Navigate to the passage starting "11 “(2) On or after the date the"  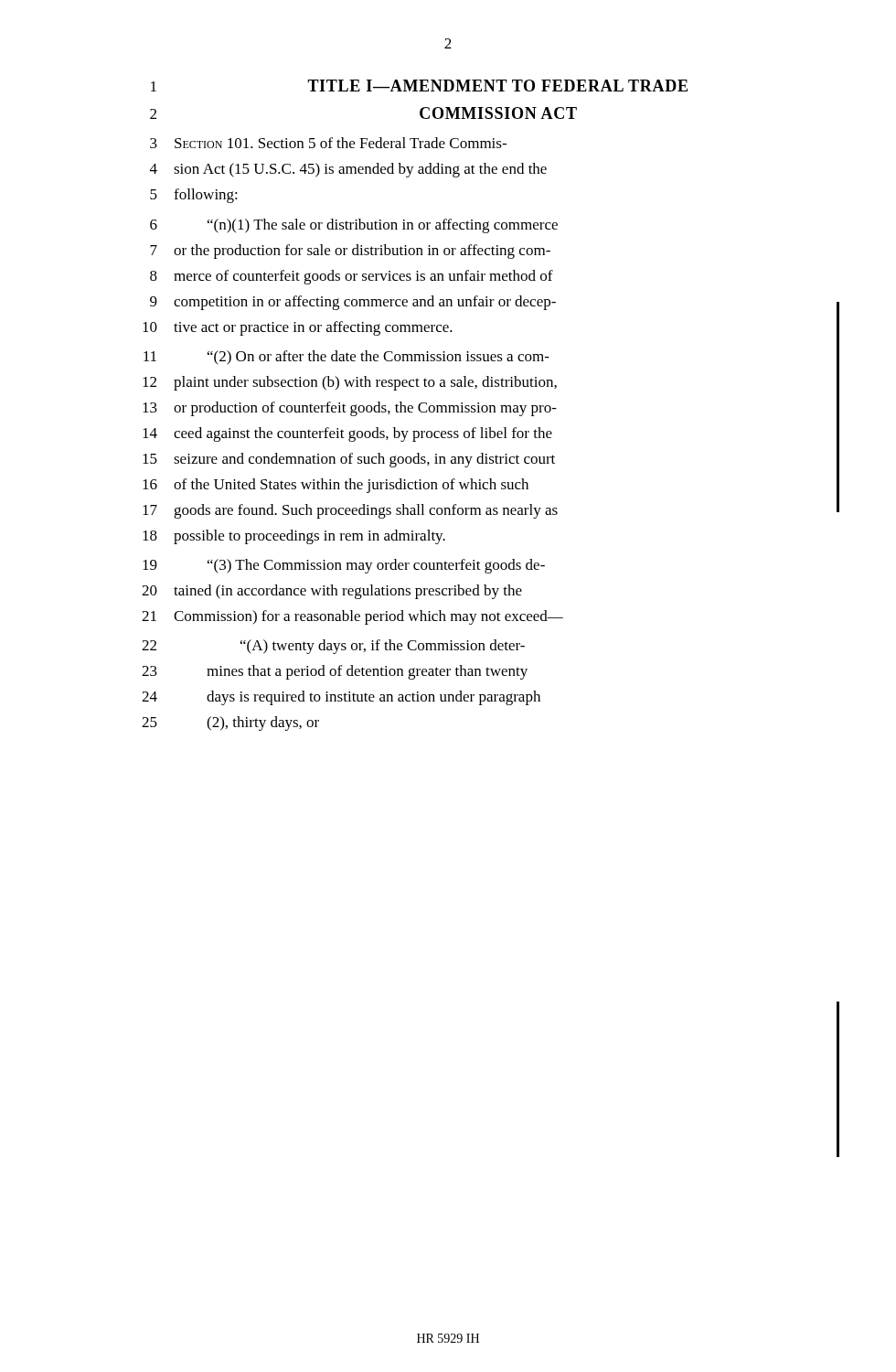pyautogui.click(x=466, y=446)
